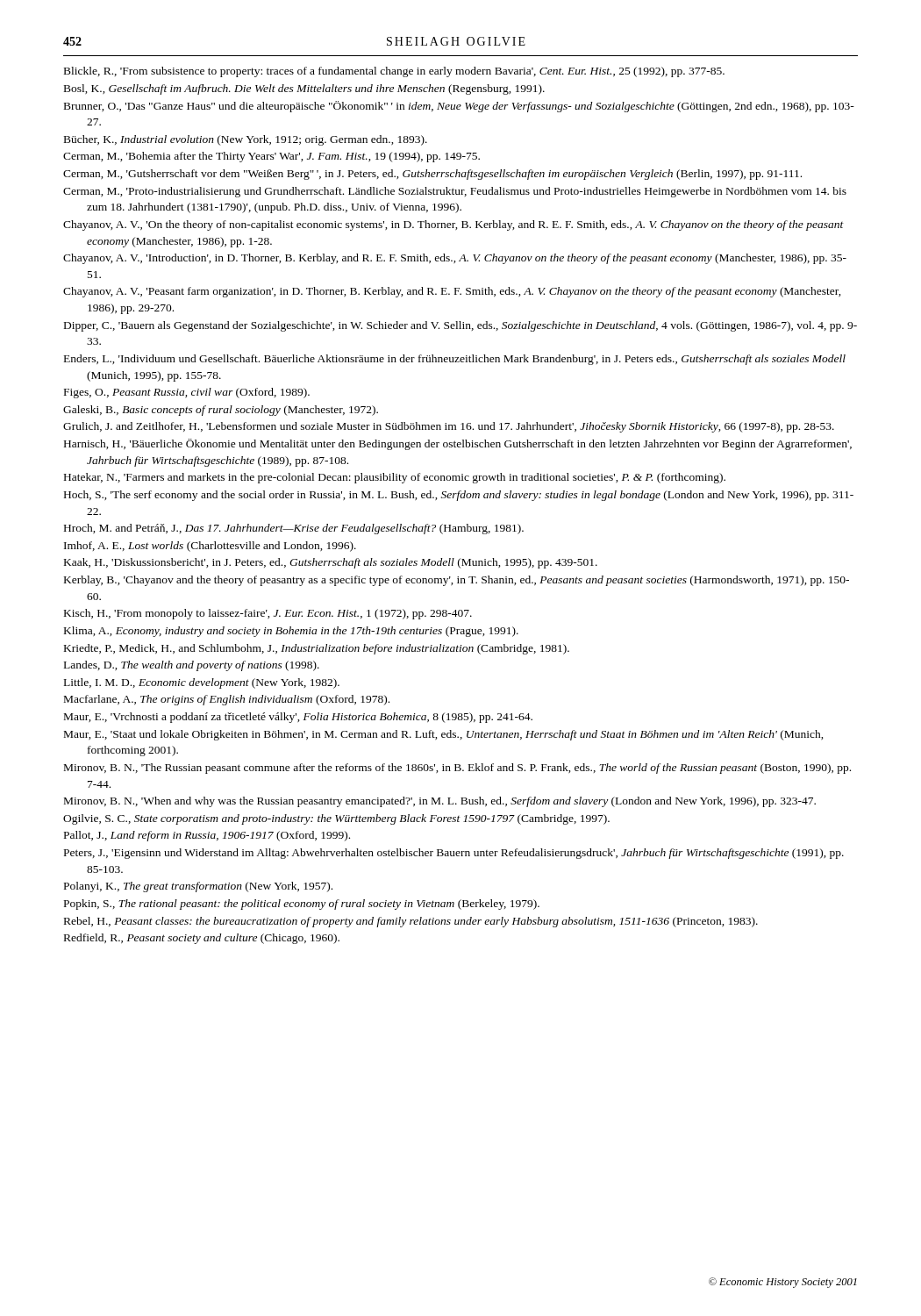
Task: Navigate to the region starting "Chayanov, A. V., 'Peasant farm organization', in D."
Action: pos(452,299)
